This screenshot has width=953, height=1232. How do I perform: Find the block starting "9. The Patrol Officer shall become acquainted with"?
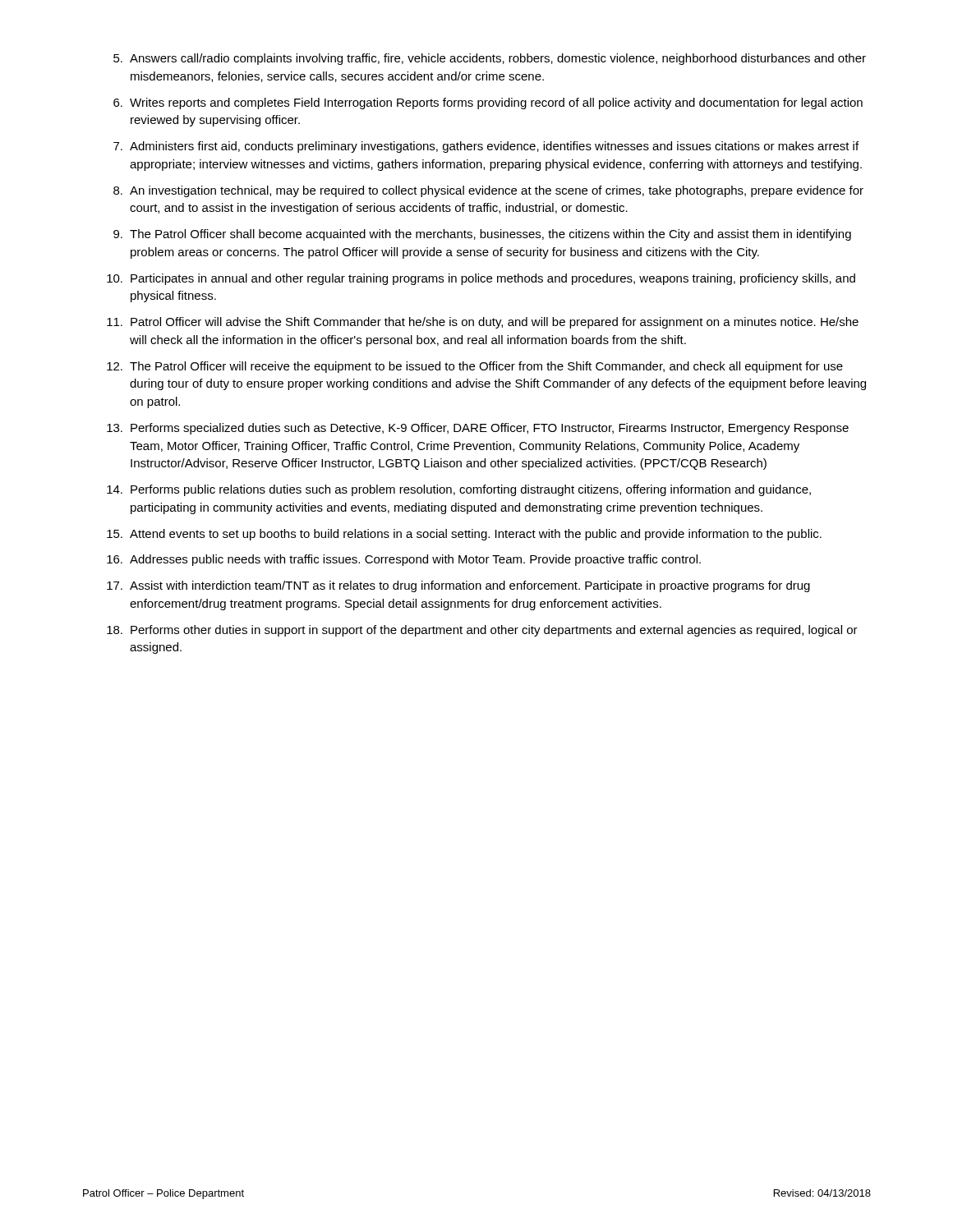(476, 243)
